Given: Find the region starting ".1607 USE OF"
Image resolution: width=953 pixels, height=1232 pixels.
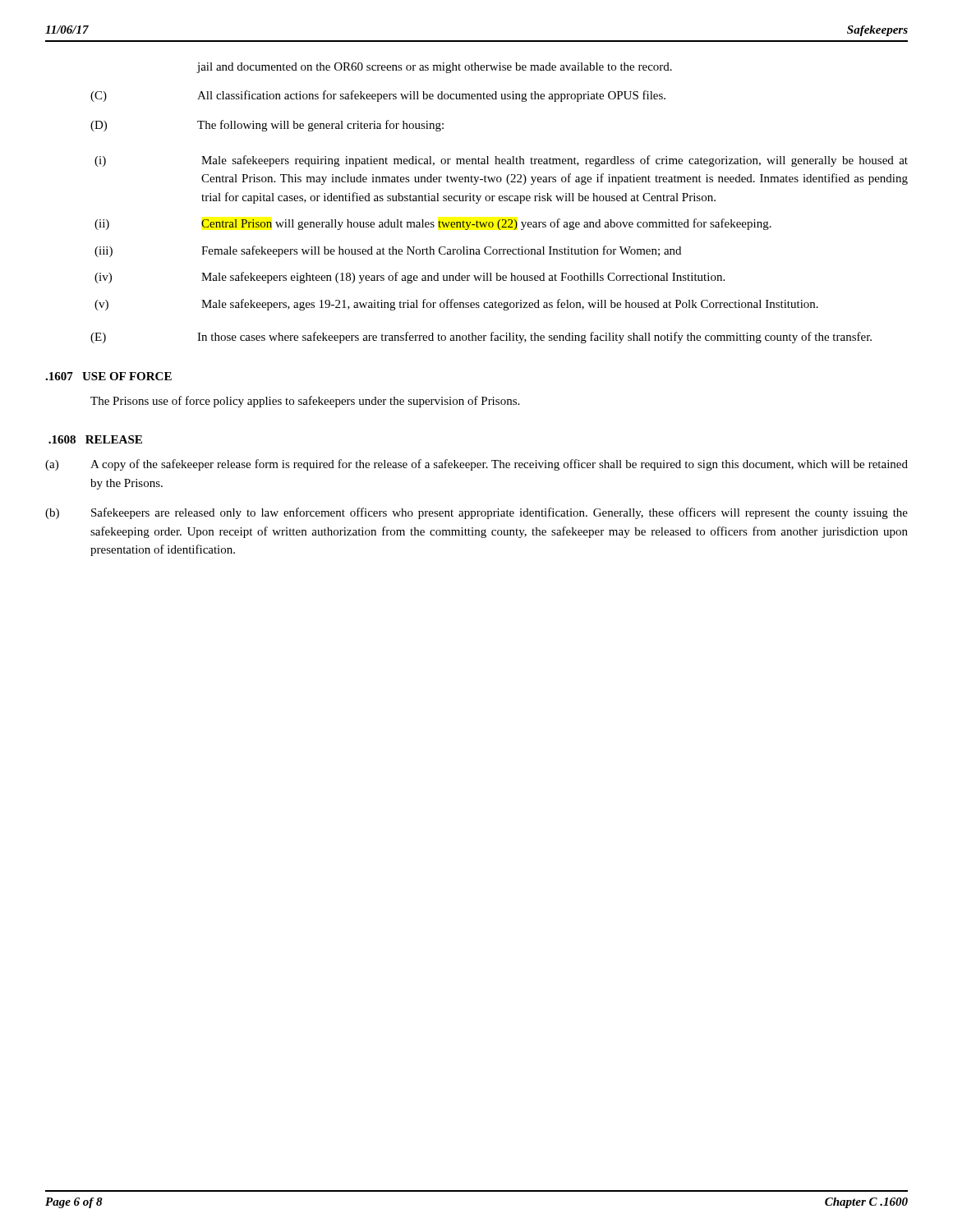Looking at the screenshot, I should tap(109, 376).
